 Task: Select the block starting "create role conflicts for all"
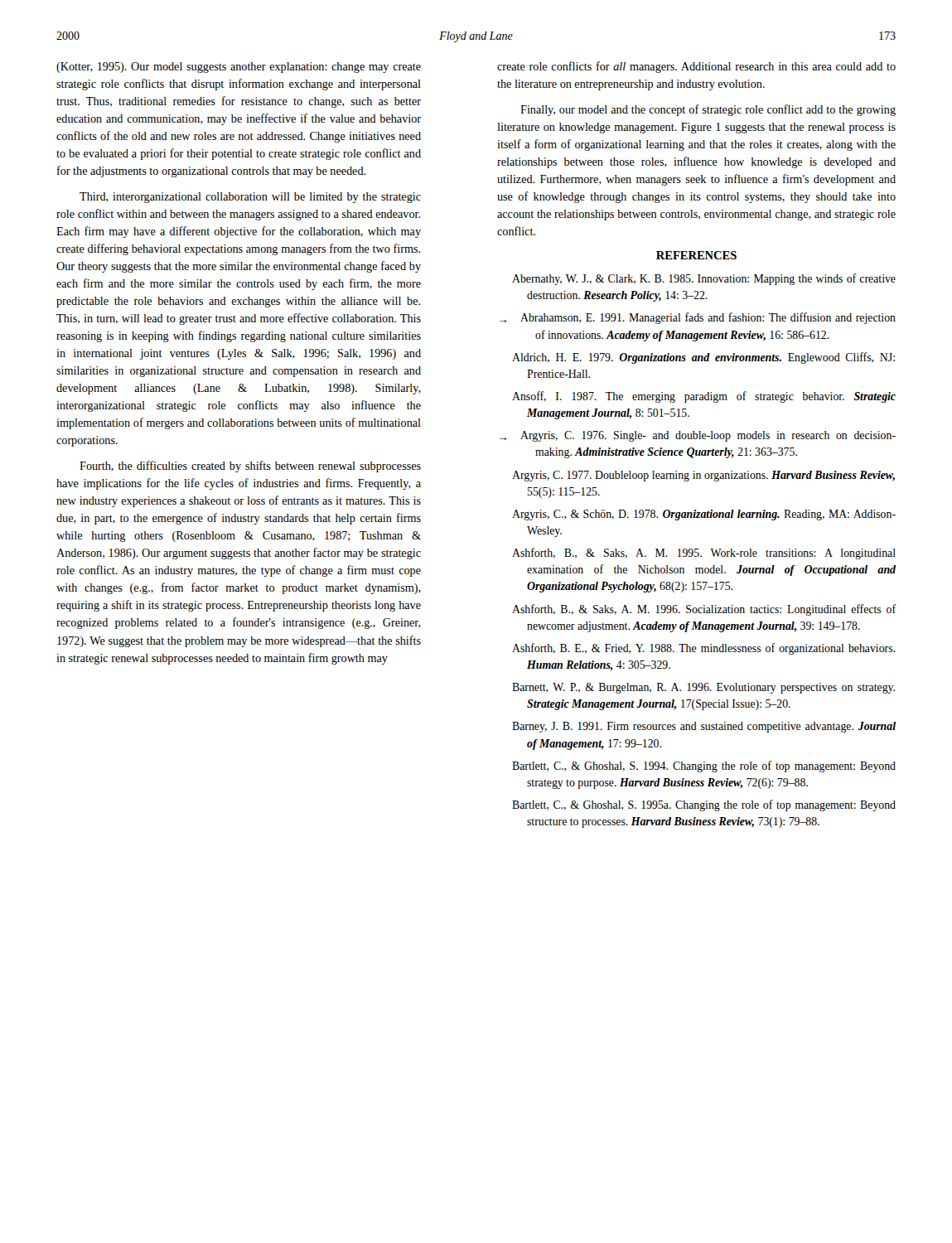coord(696,75)
